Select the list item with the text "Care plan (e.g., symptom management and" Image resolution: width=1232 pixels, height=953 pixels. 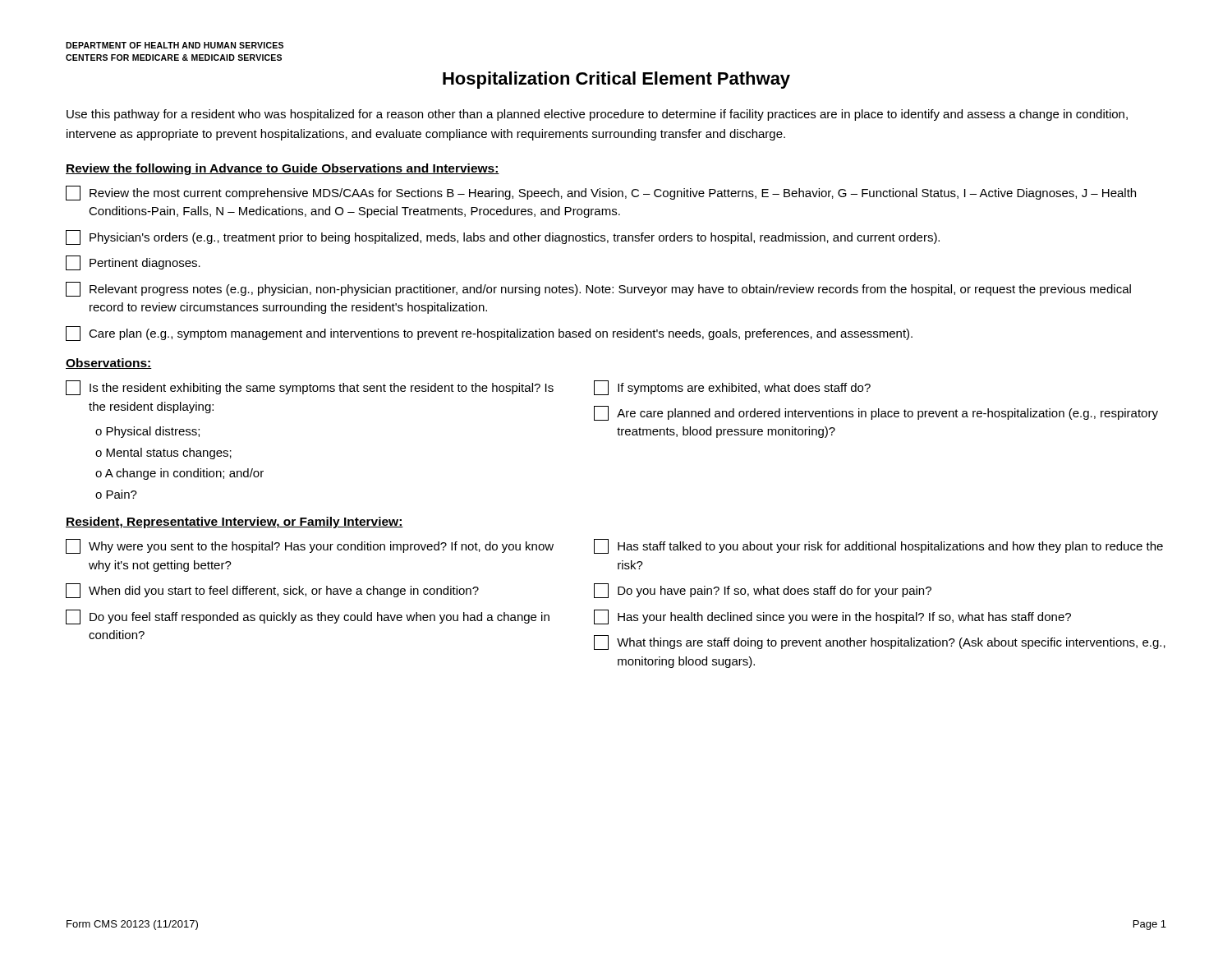click(616, 334)
